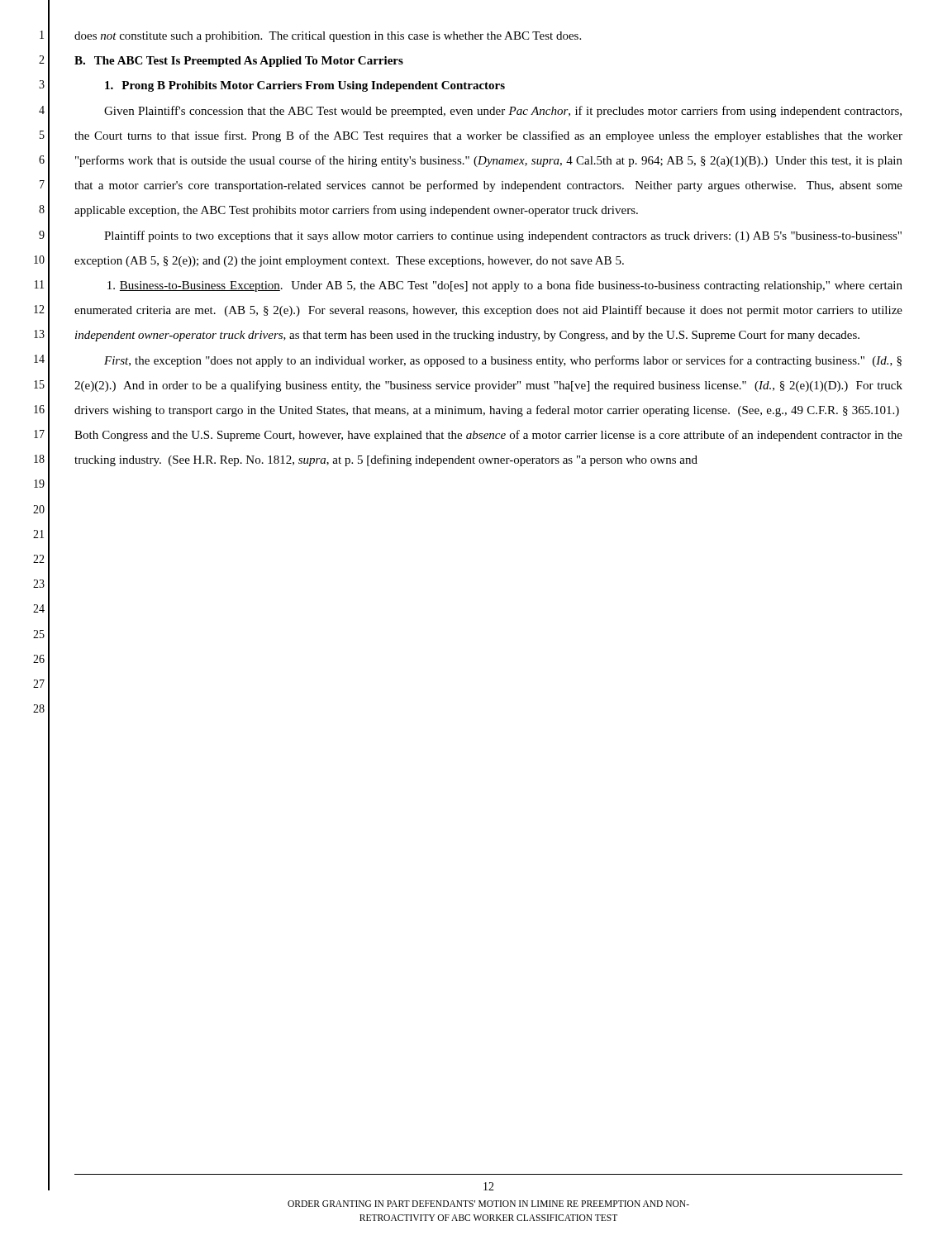Click the passage that begins "Business-to-Business Exception. Under"
Viewport: 952px width, 1240px height.
click(488, 310)
